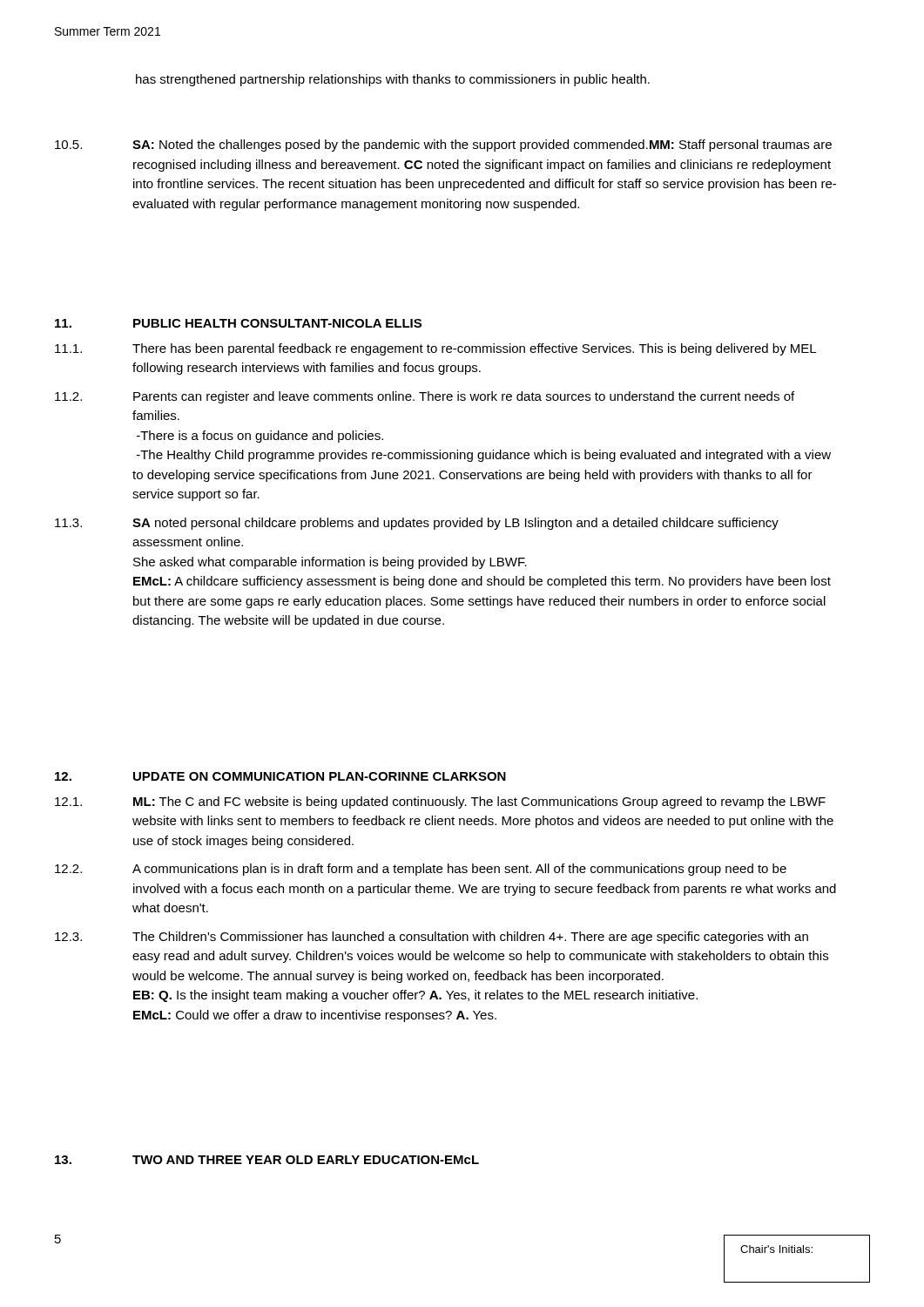
Task: Find the block on this page that starts "11.2. Parents can"
Action: coord(446,445)
